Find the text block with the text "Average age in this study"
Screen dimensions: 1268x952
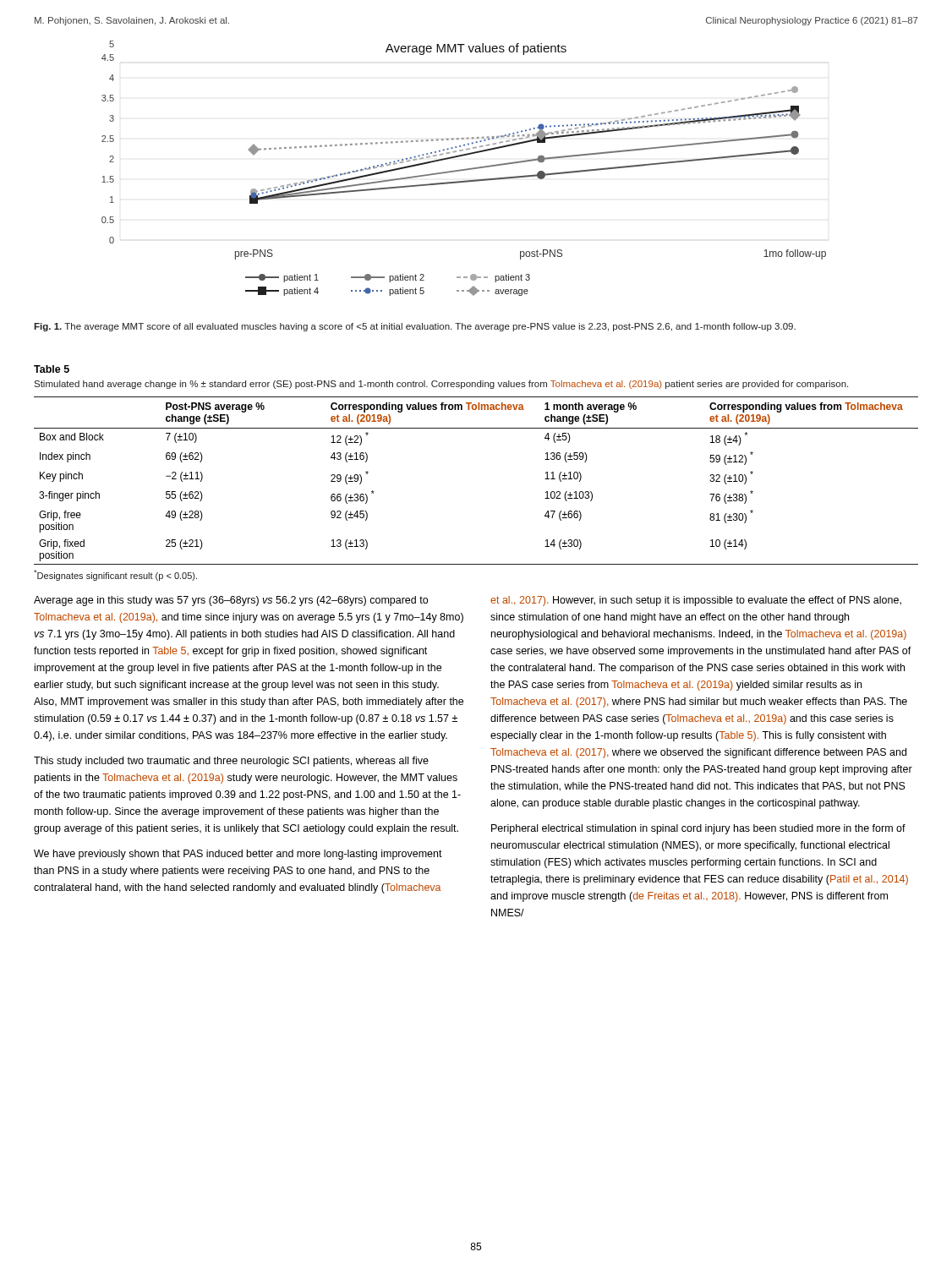pyautogui.click(x=249, y=744)
